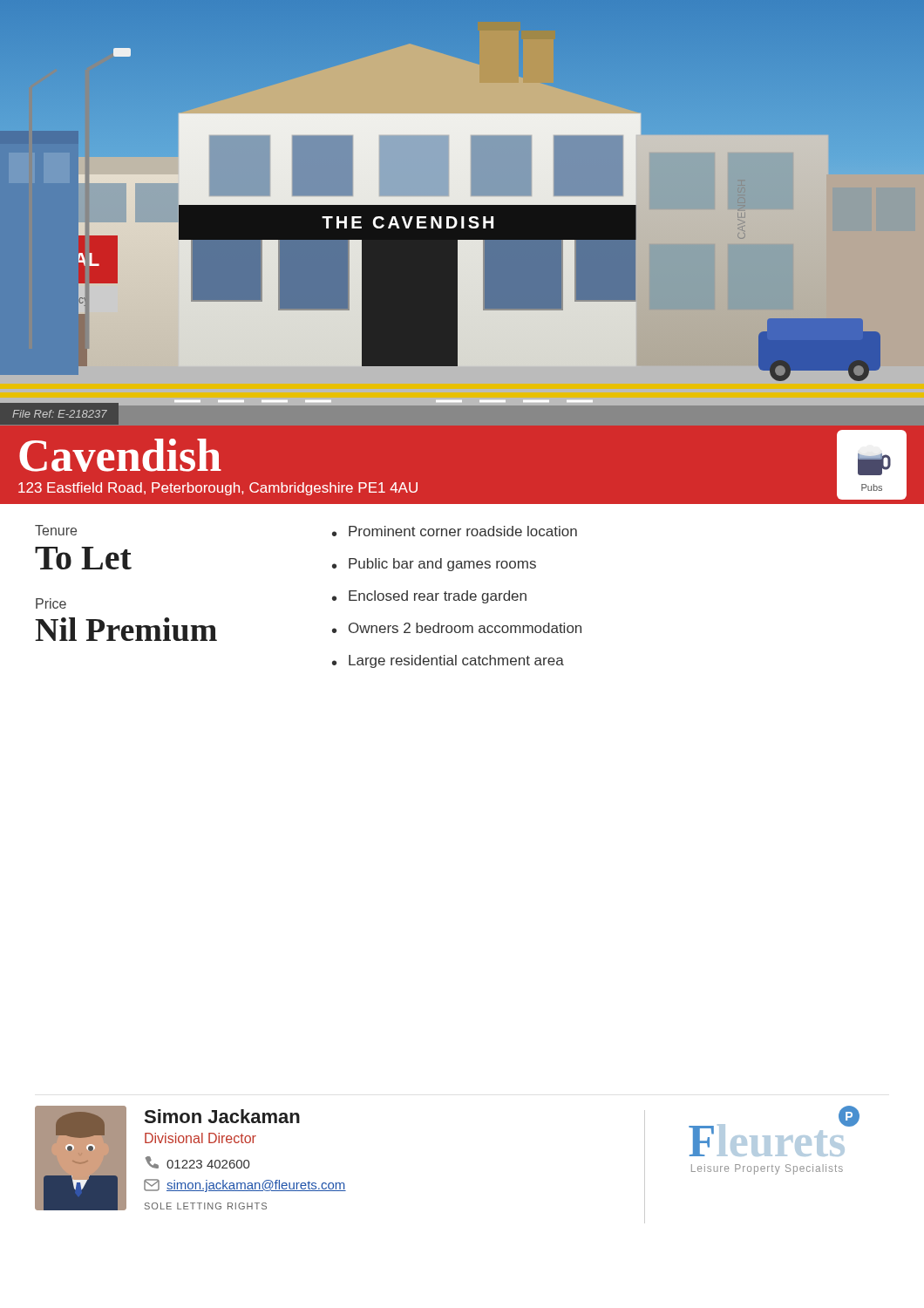Click on the list item with the text "•Owners 2 bedroom accommodation"
Viewport: 924px width, 1308px height.
(x=457, y=630)
